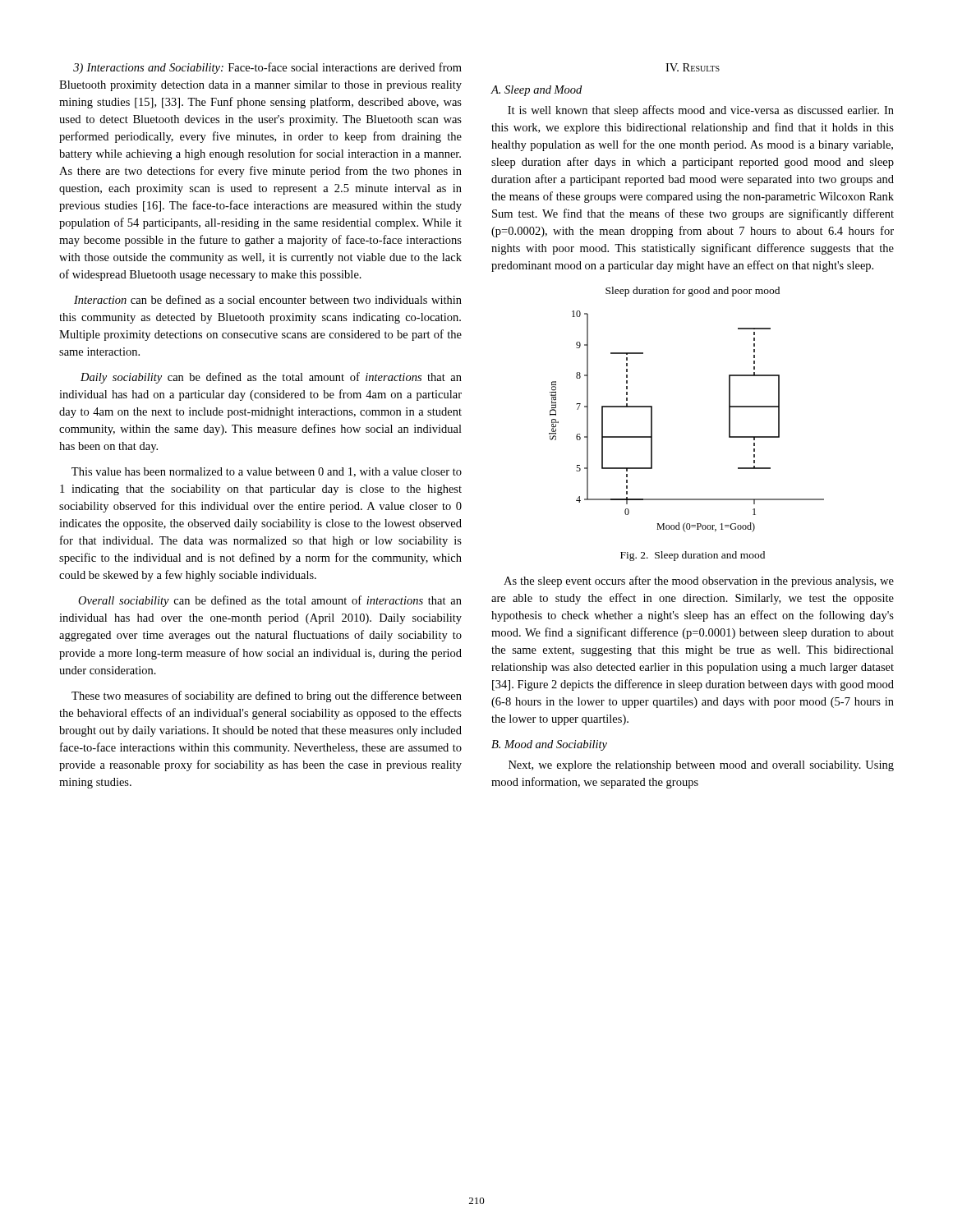Click on the text block containing "As the sleep event occurs after the mood"
Screen dimensions: 1232x953
click(693, 650)
